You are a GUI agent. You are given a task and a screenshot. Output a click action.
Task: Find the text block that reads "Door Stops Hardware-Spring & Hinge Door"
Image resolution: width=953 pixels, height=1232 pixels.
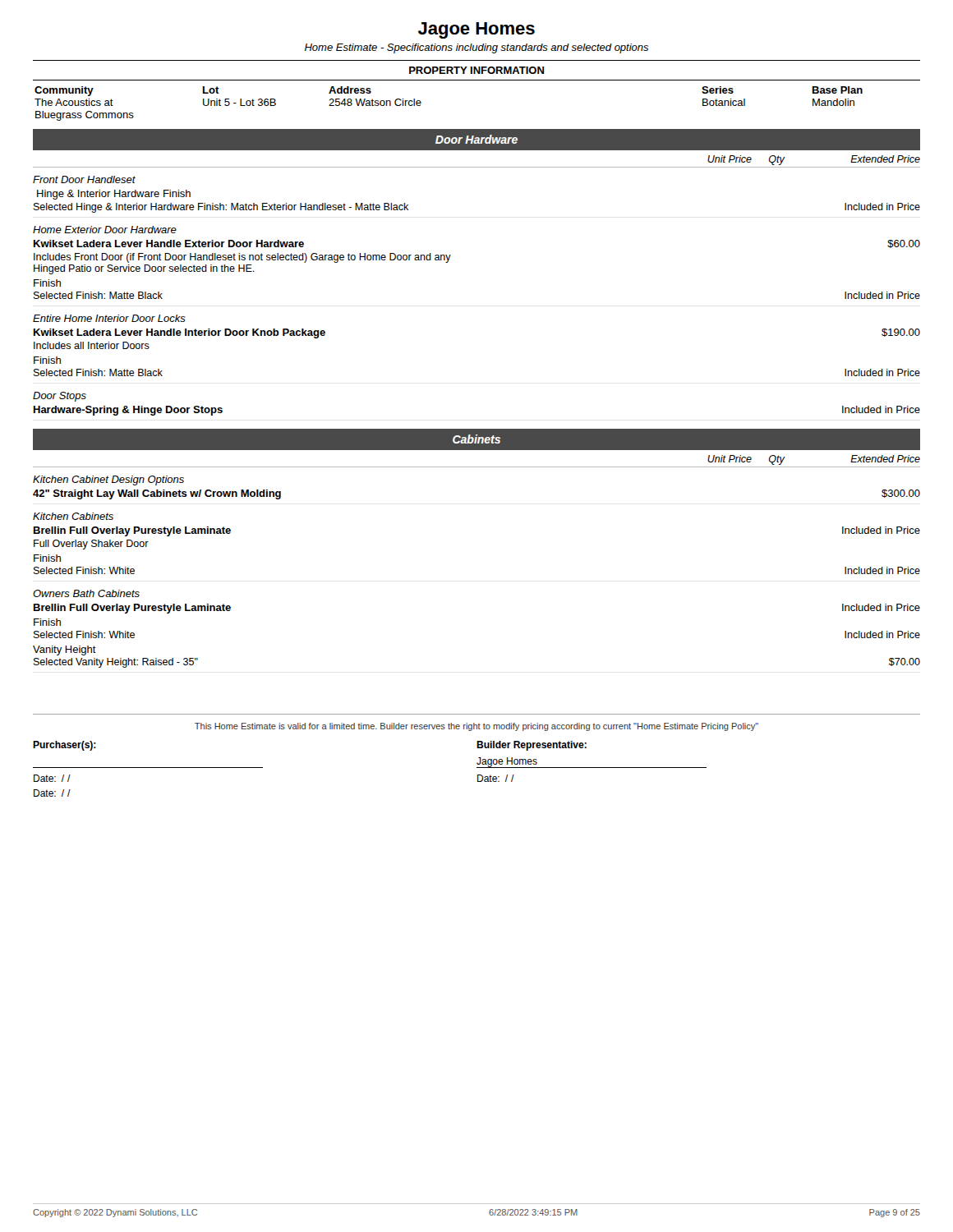coord(60,397)
